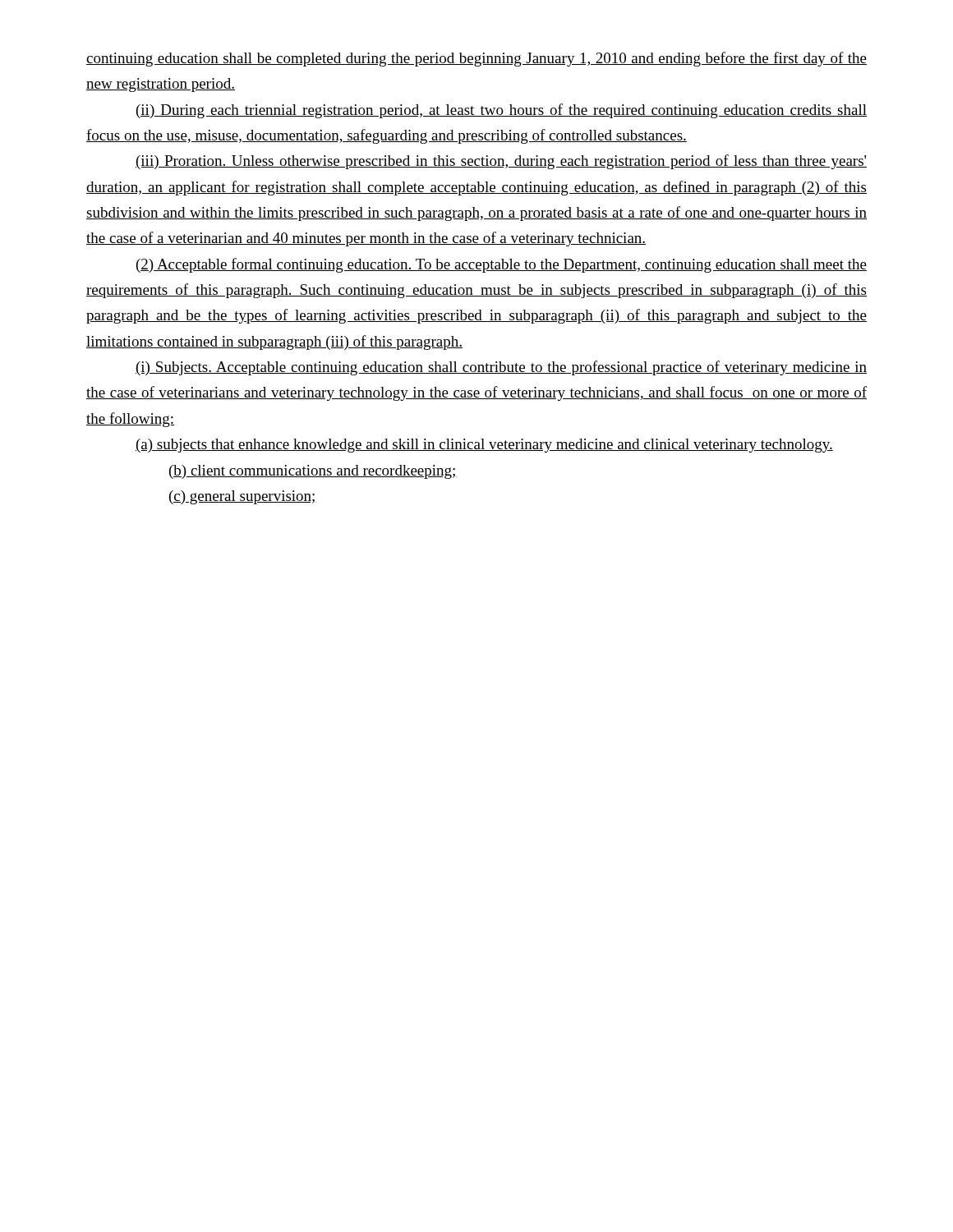Select the block starting "(c) general supervision;"
This screenshot has width=953, height=1232.
(x=243, y=497)
